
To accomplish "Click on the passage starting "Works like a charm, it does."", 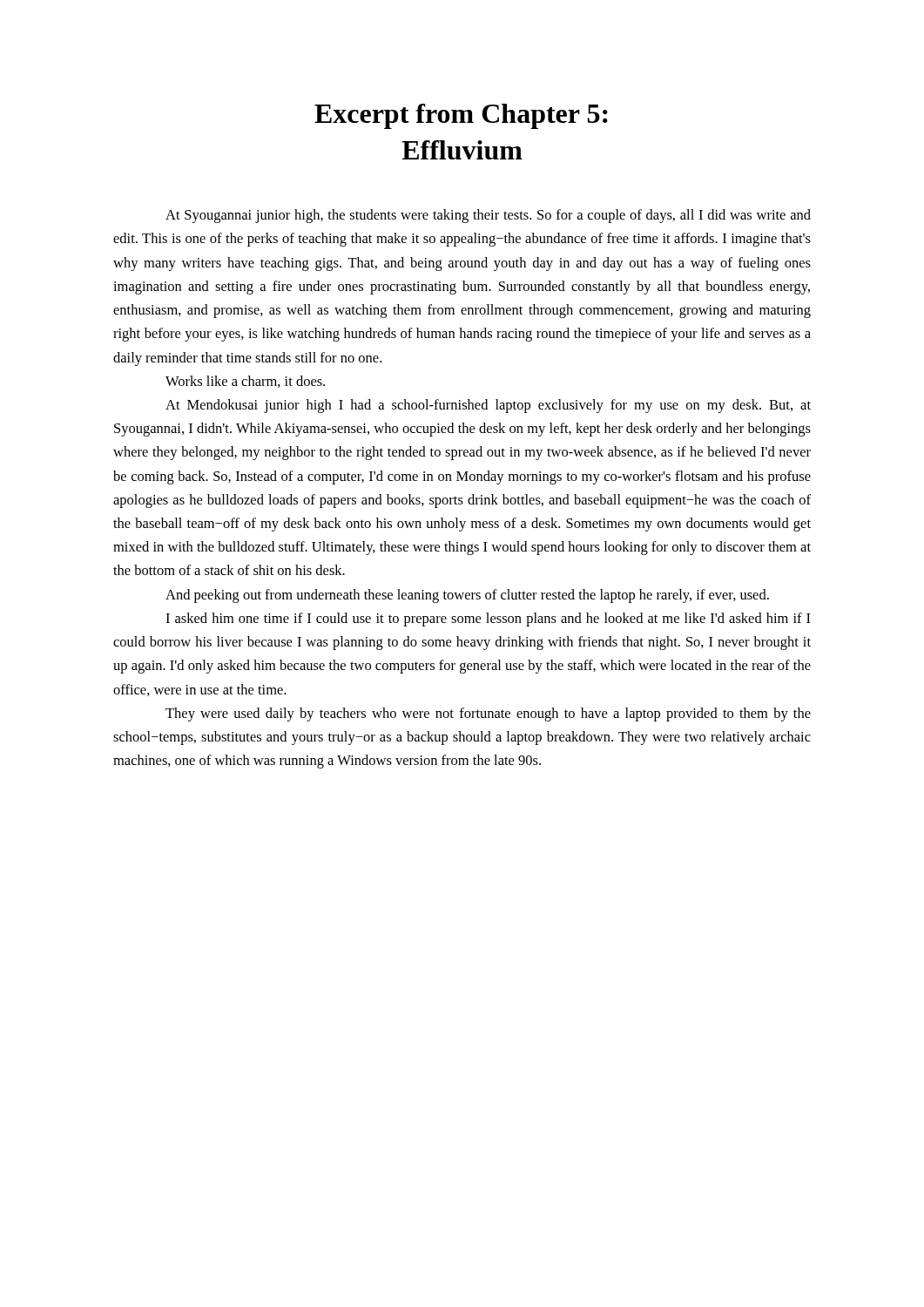I will pyautogui.click(x=245, y=382).
